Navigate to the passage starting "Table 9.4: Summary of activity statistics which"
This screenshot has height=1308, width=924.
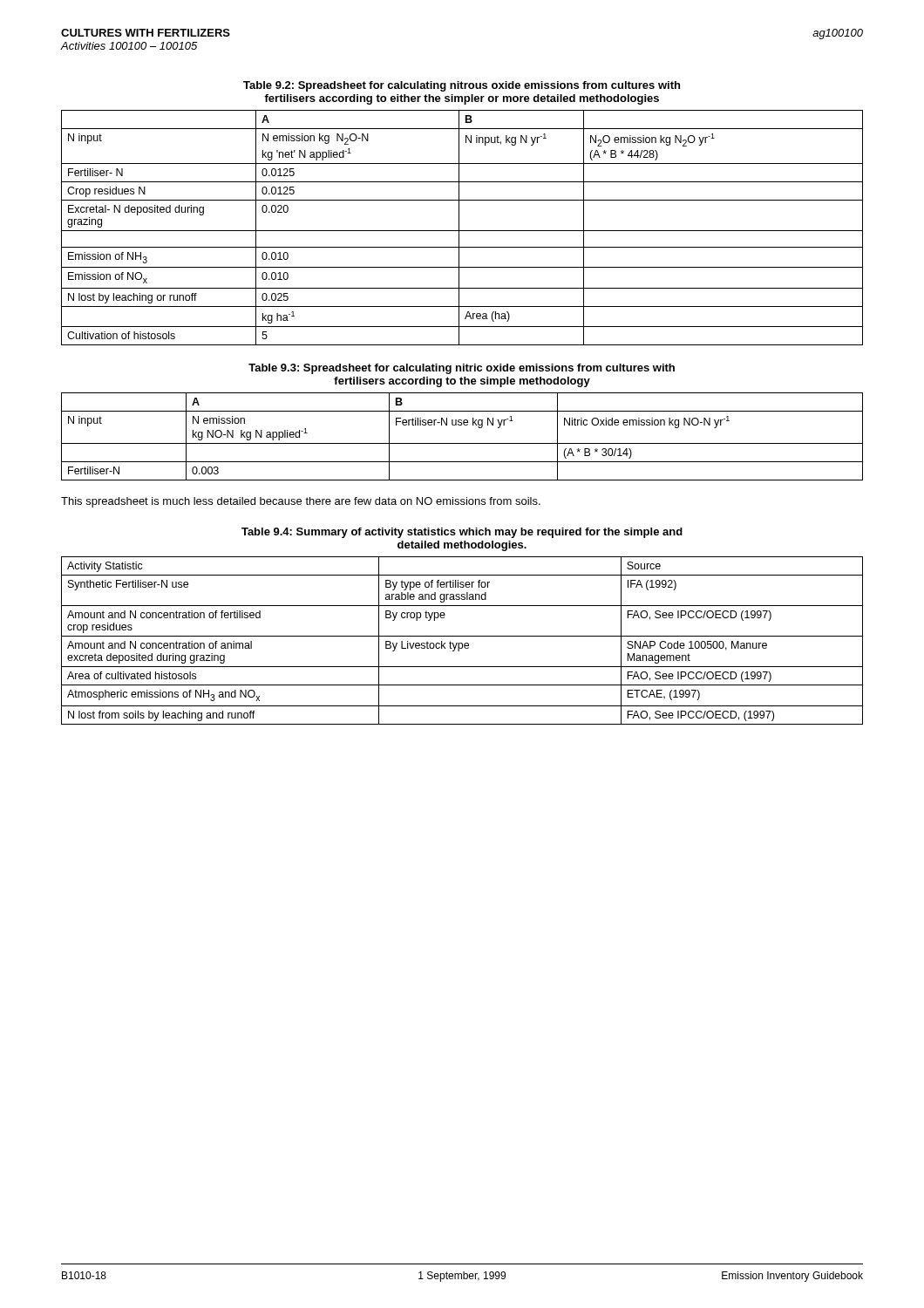point(462,538)
